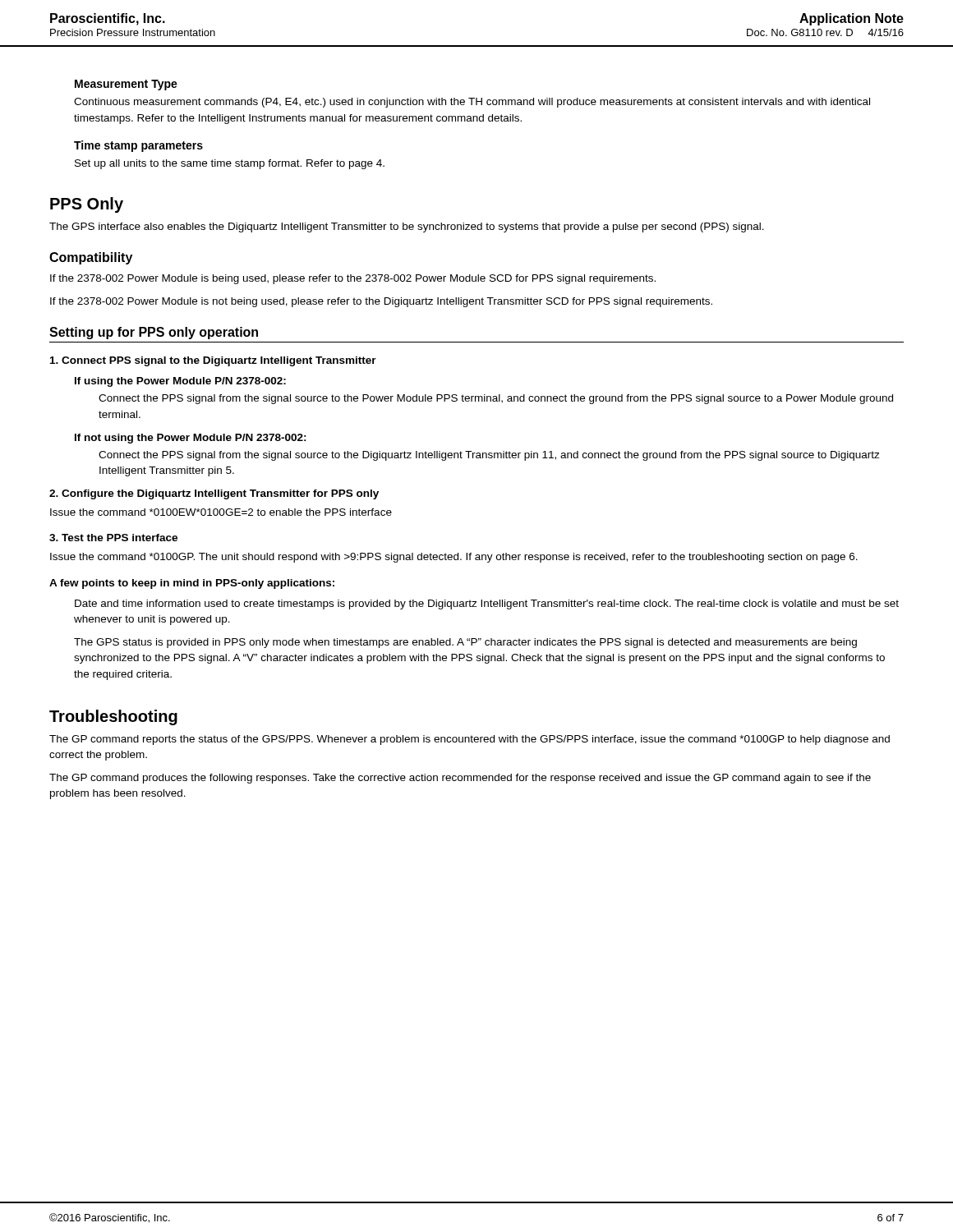Viewport: 953px width, 1232px height.
Task: Select the title containing "PPS Only"
Action: (86, 203)
